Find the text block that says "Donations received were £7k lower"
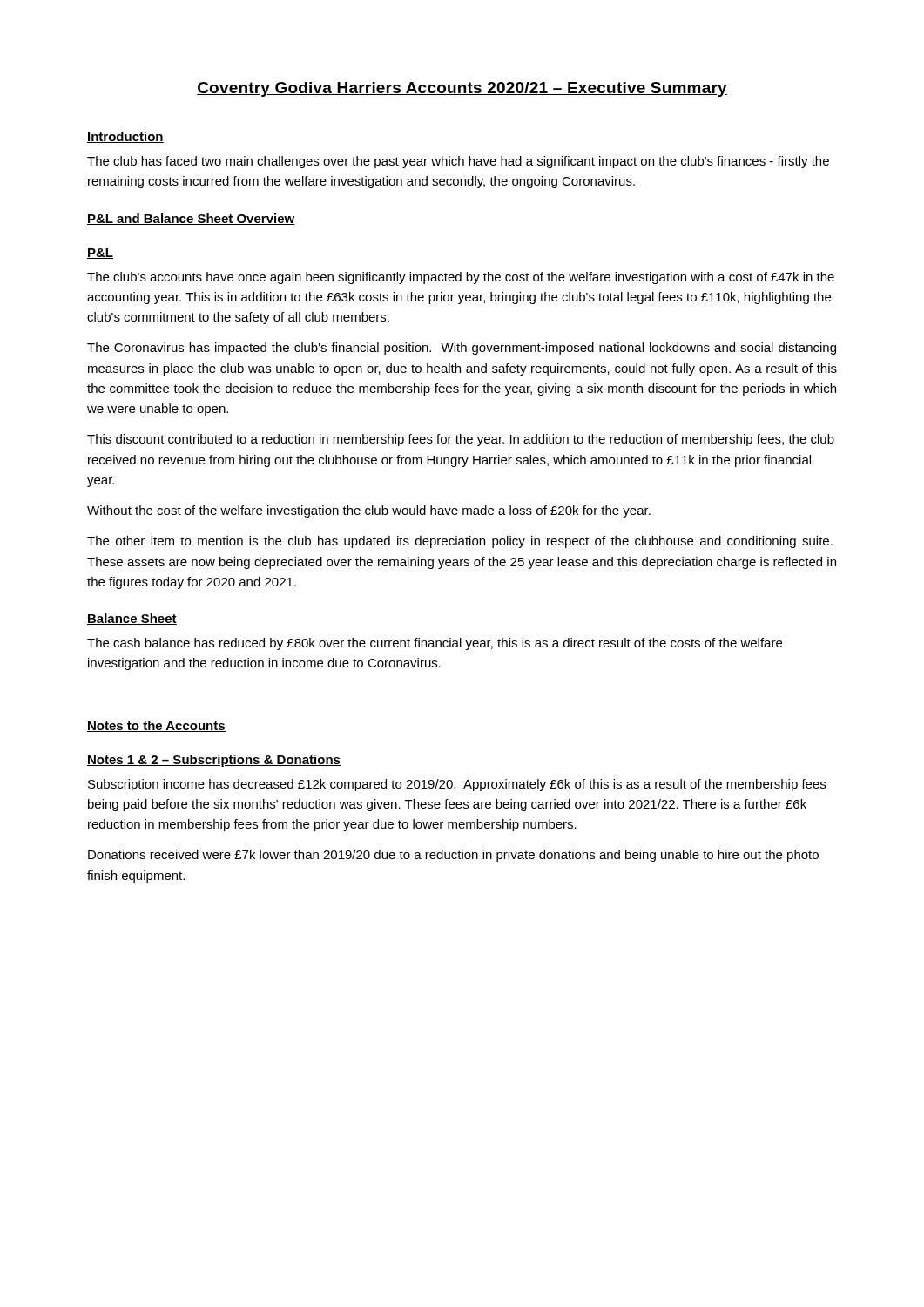 coord(453,865)
